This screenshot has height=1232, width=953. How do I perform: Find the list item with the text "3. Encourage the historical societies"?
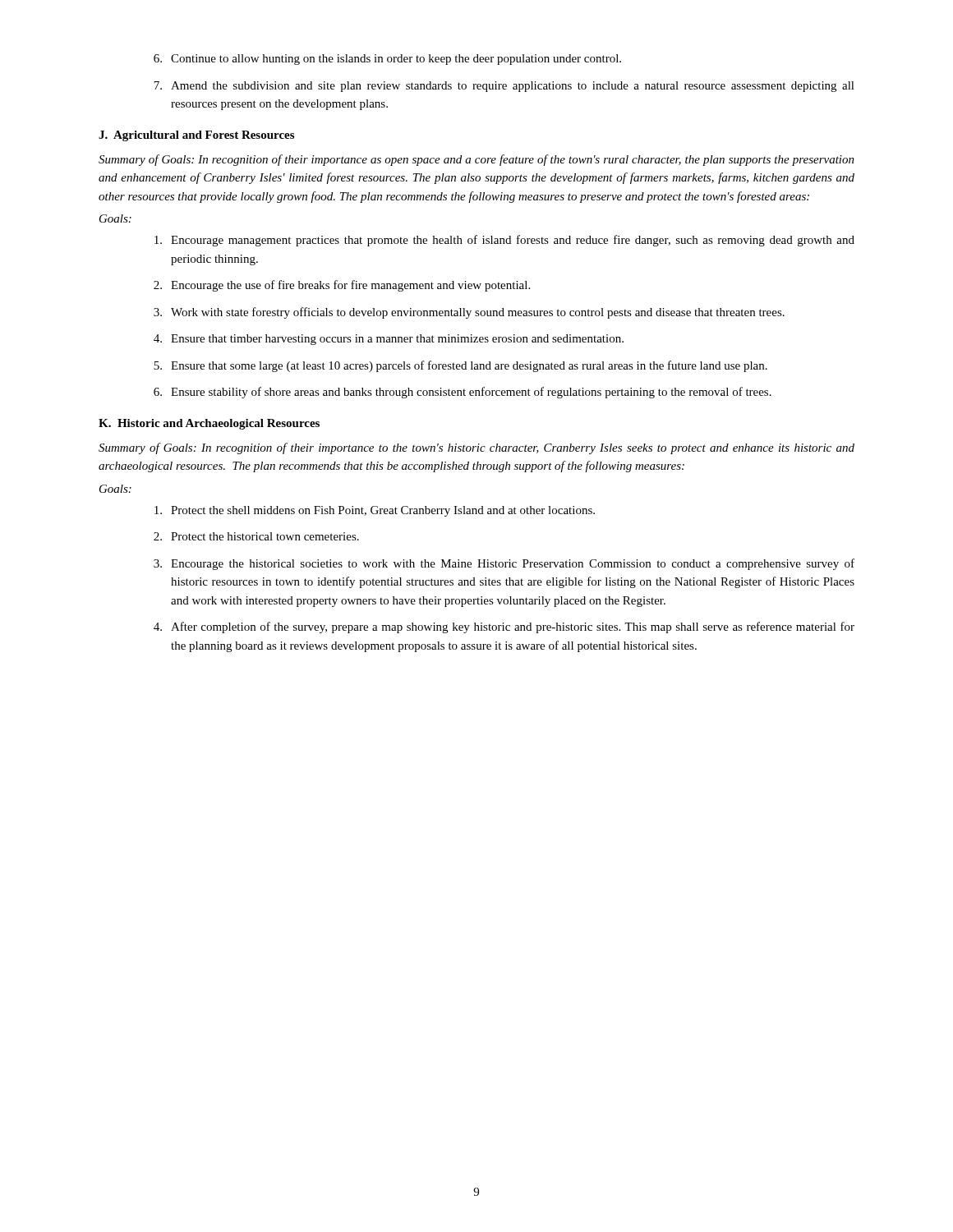(493, 582)
